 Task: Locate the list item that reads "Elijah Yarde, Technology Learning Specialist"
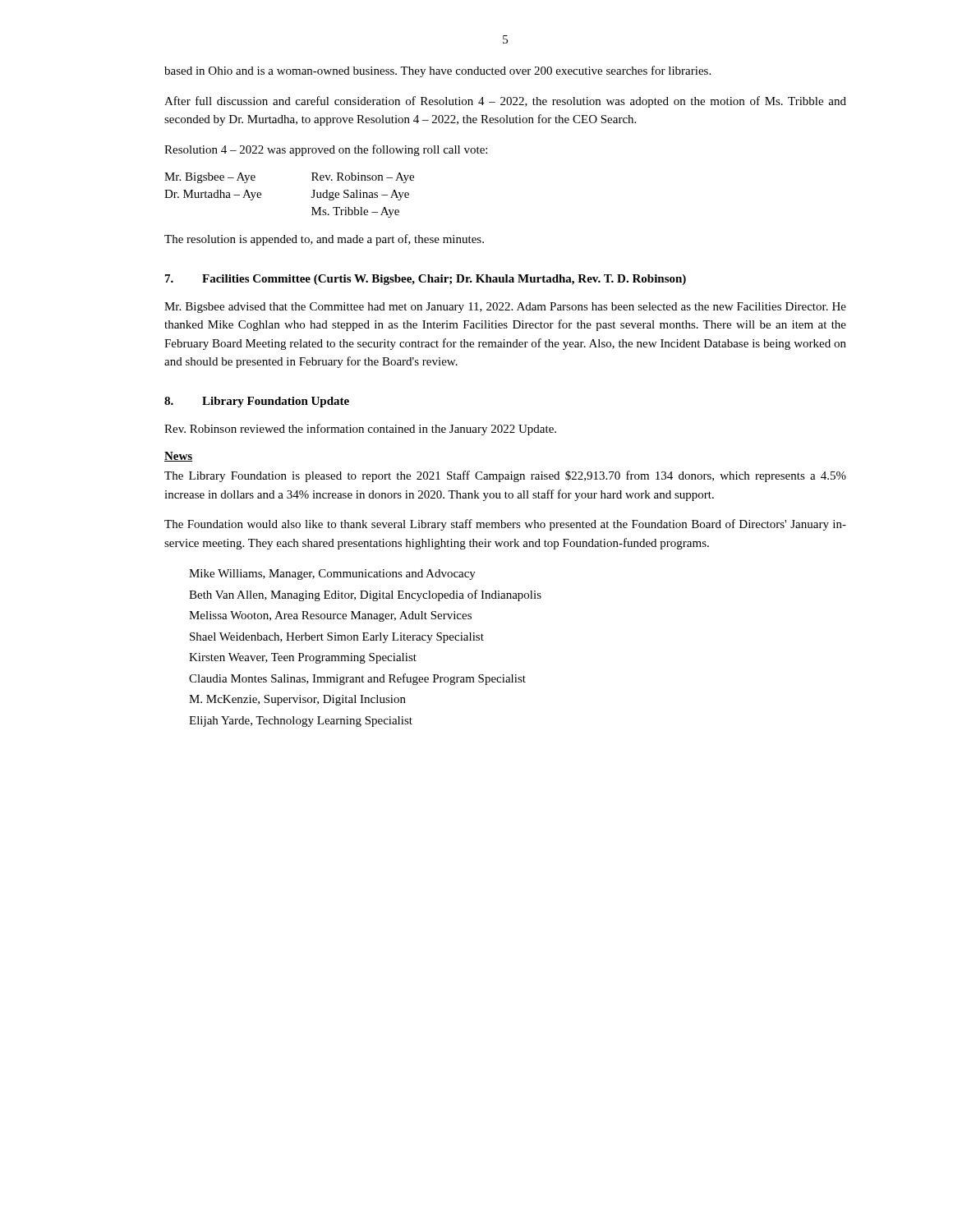click(301, 720)
